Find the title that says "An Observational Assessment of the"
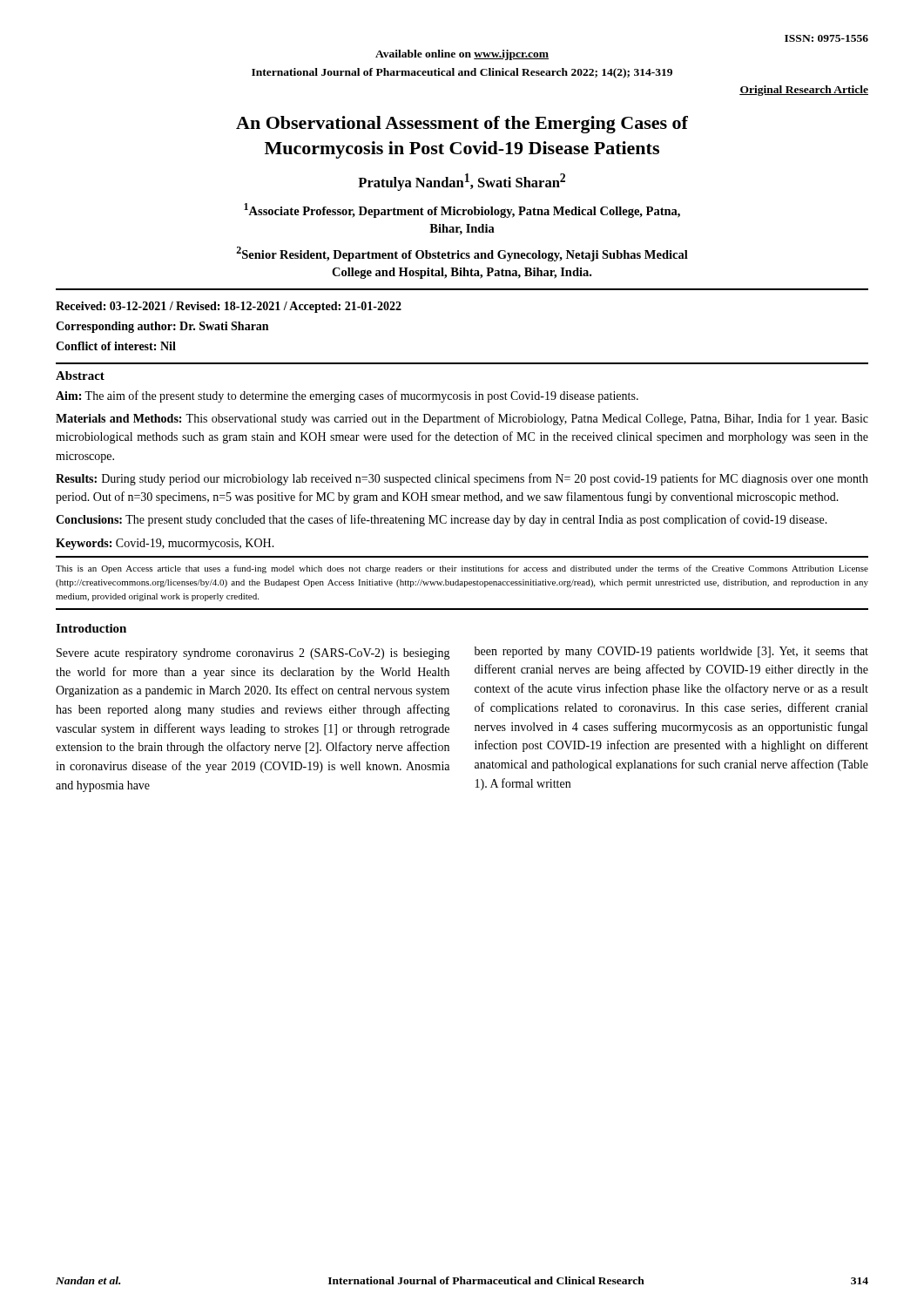The image size is (924, 1307). tap(462, 135)
